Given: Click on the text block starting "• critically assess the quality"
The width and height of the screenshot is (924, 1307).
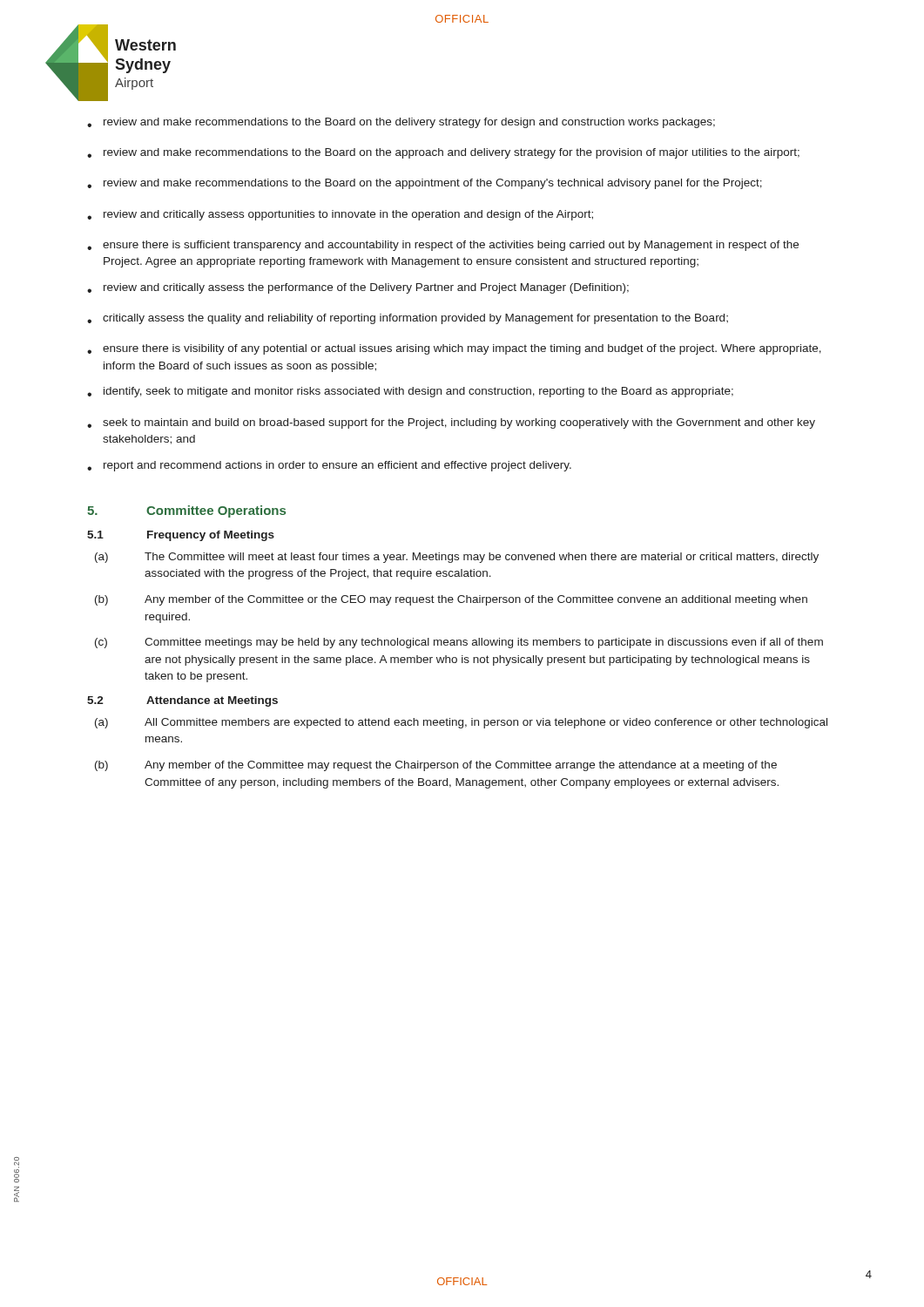Looking at the screenshot, I should [462, 320].
